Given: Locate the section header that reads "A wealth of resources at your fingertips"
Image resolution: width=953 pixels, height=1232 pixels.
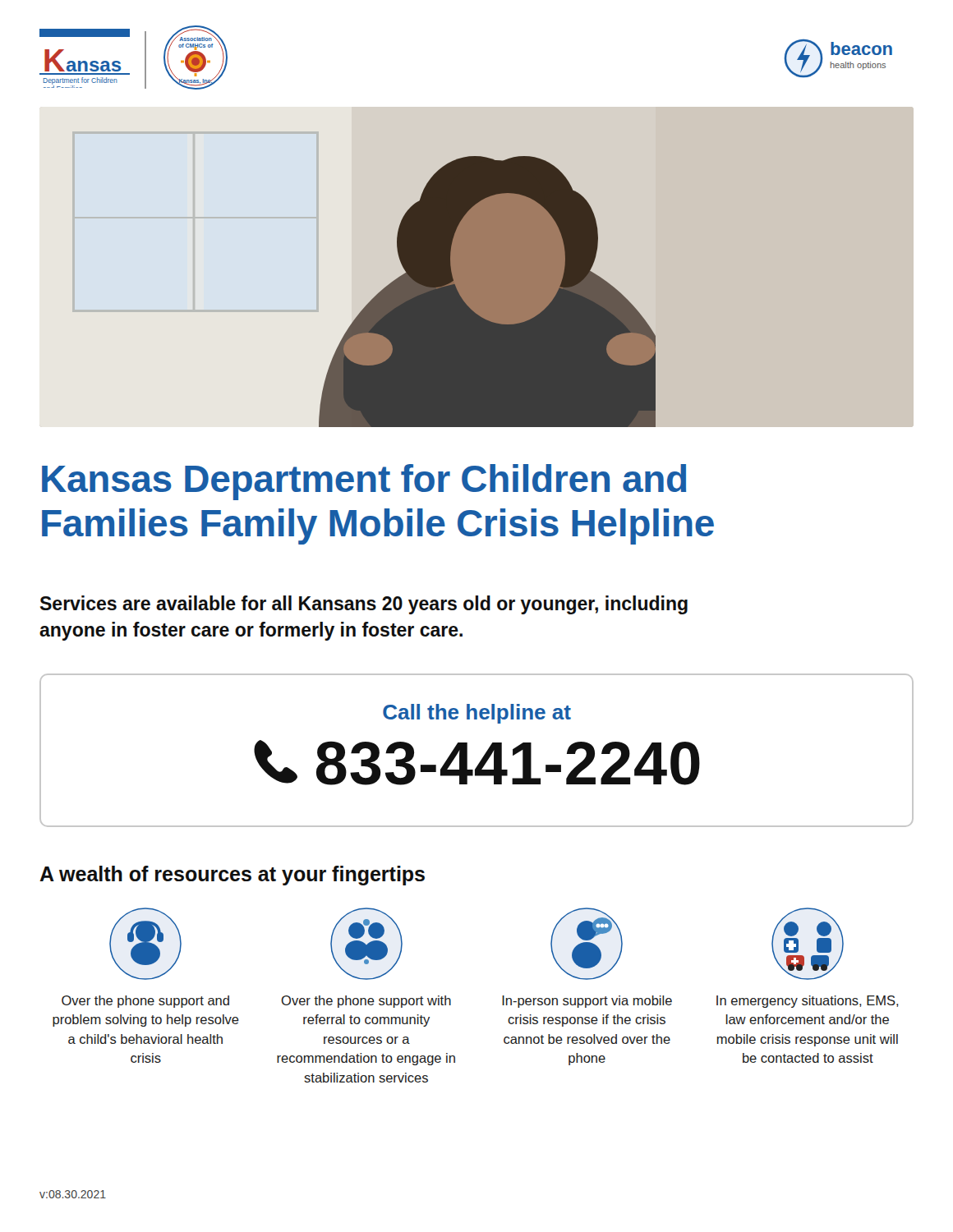Looking at the screenshot, I should (x=233, y=874).
